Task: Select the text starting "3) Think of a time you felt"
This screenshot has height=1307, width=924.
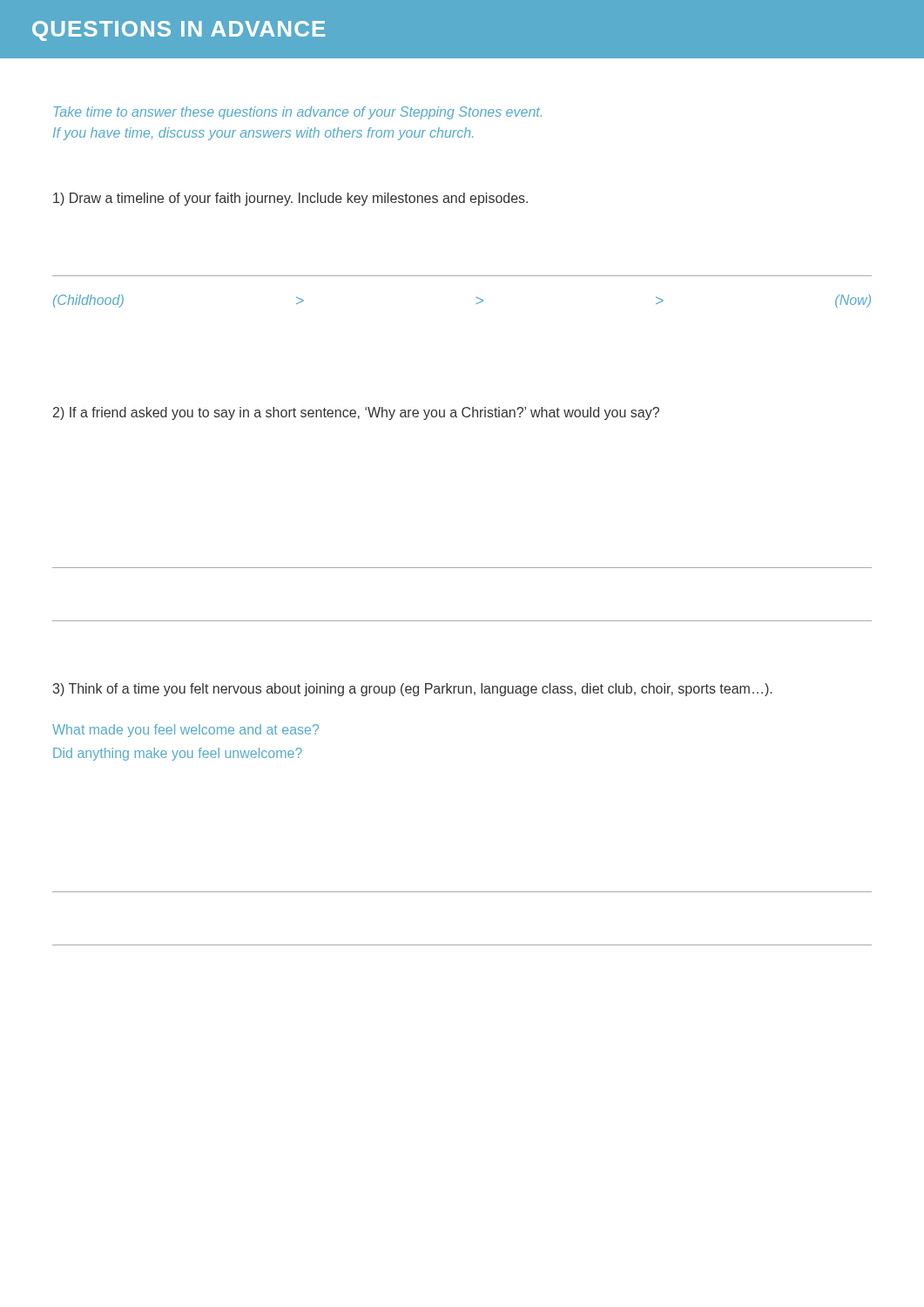Action: (412, 690)
